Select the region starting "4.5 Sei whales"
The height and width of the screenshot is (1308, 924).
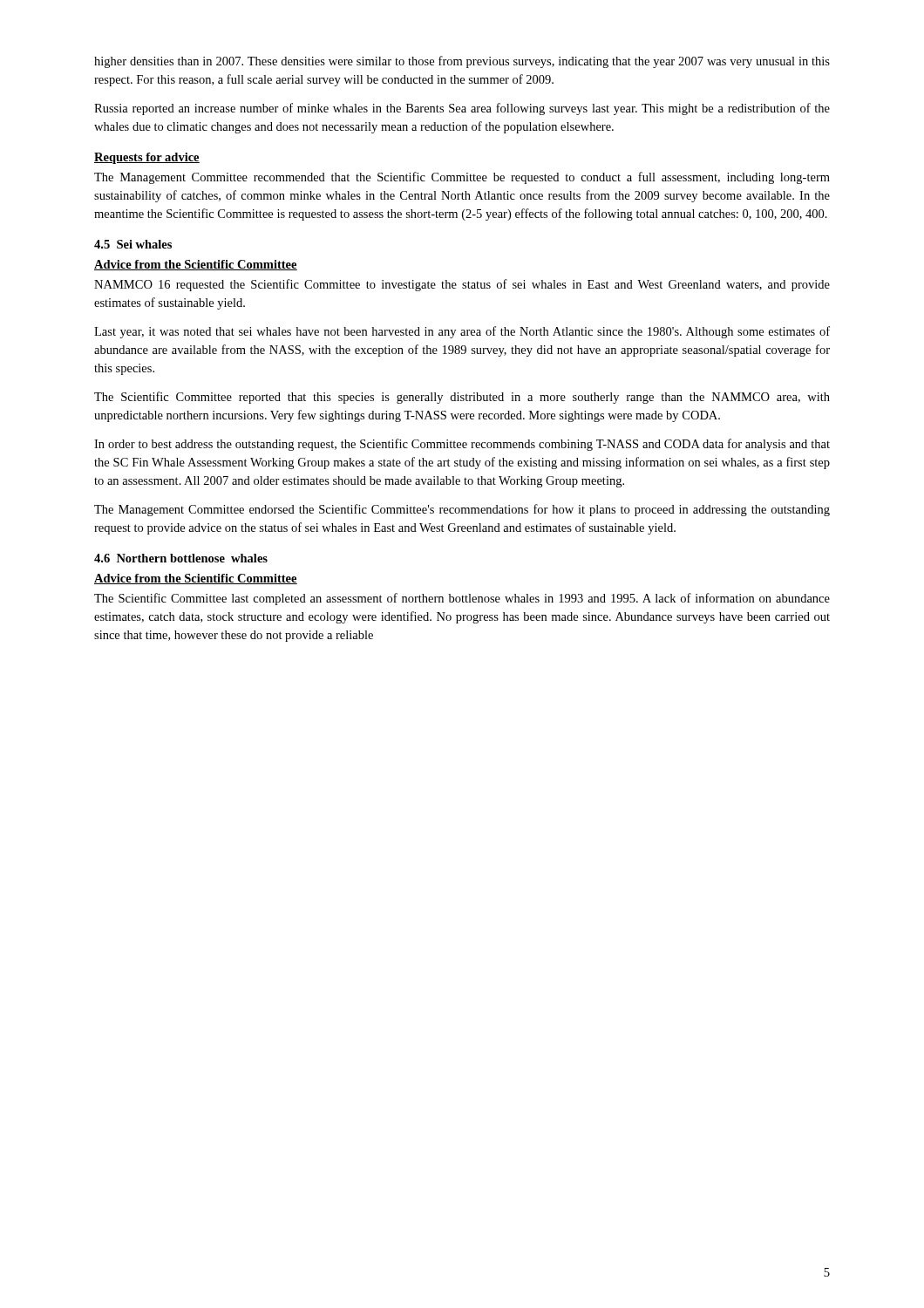pyautogui.click(x=133, y=244)
